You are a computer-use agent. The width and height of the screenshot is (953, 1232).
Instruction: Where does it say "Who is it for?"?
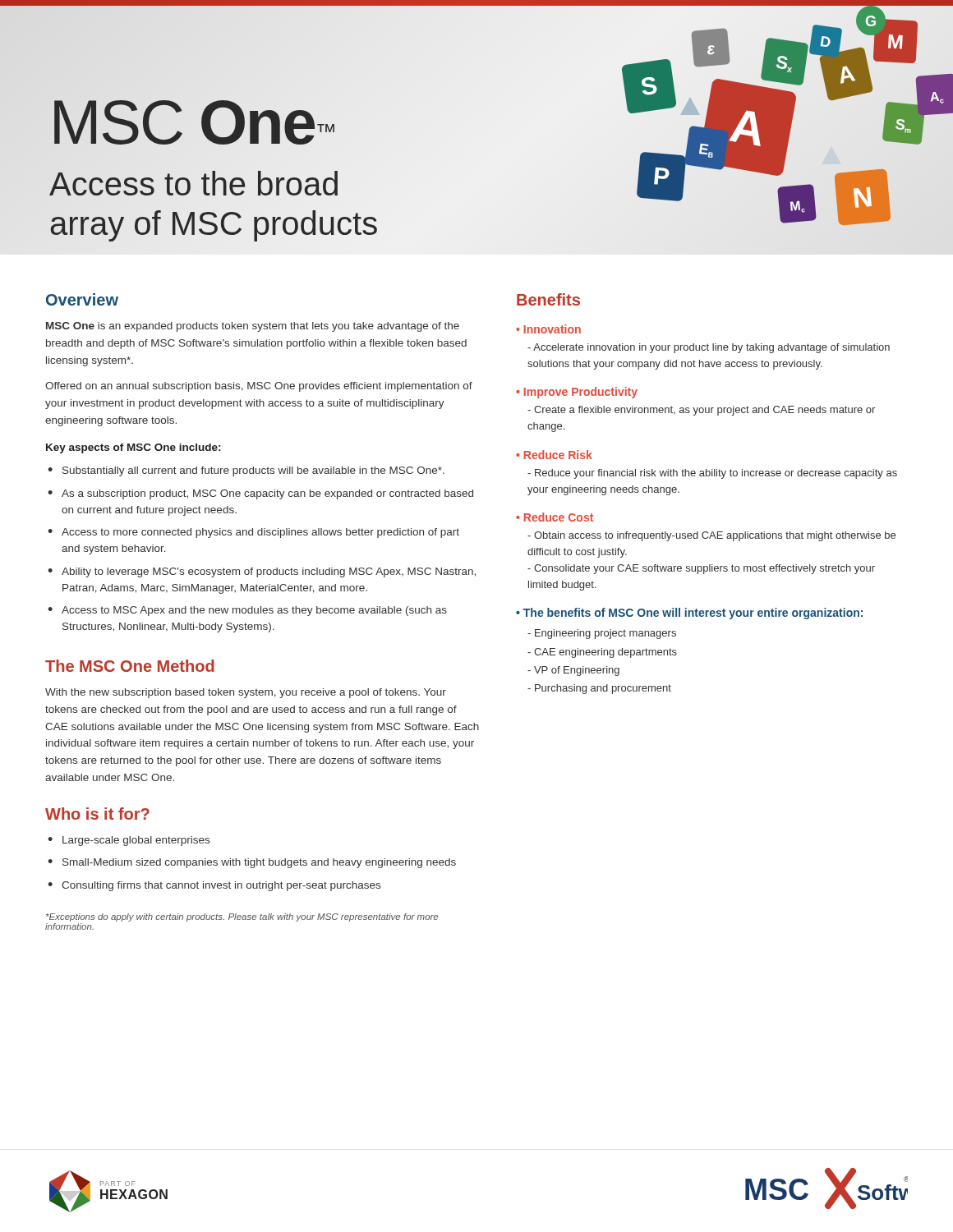pos(98,814)
